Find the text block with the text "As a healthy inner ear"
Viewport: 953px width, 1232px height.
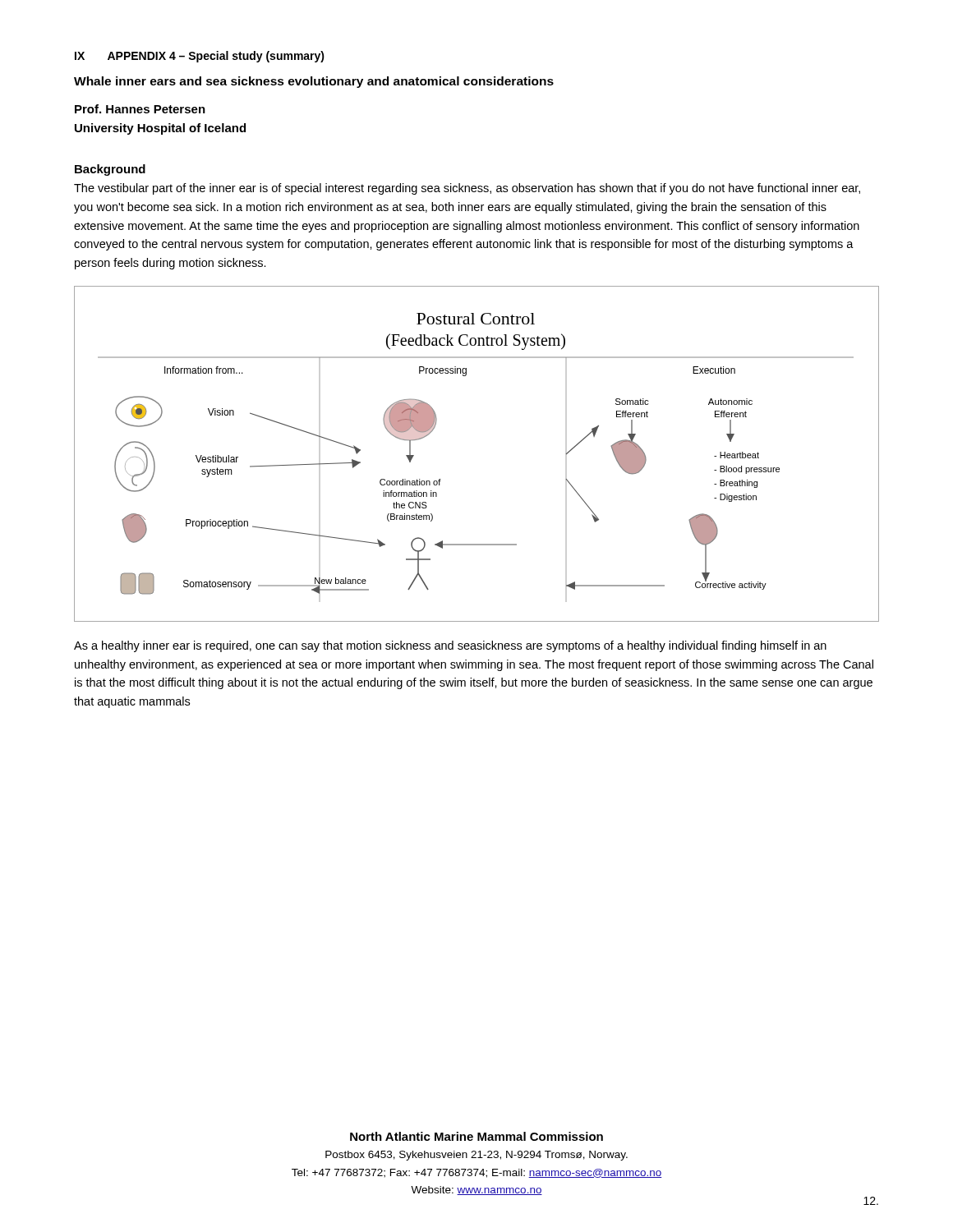point(474,673)
